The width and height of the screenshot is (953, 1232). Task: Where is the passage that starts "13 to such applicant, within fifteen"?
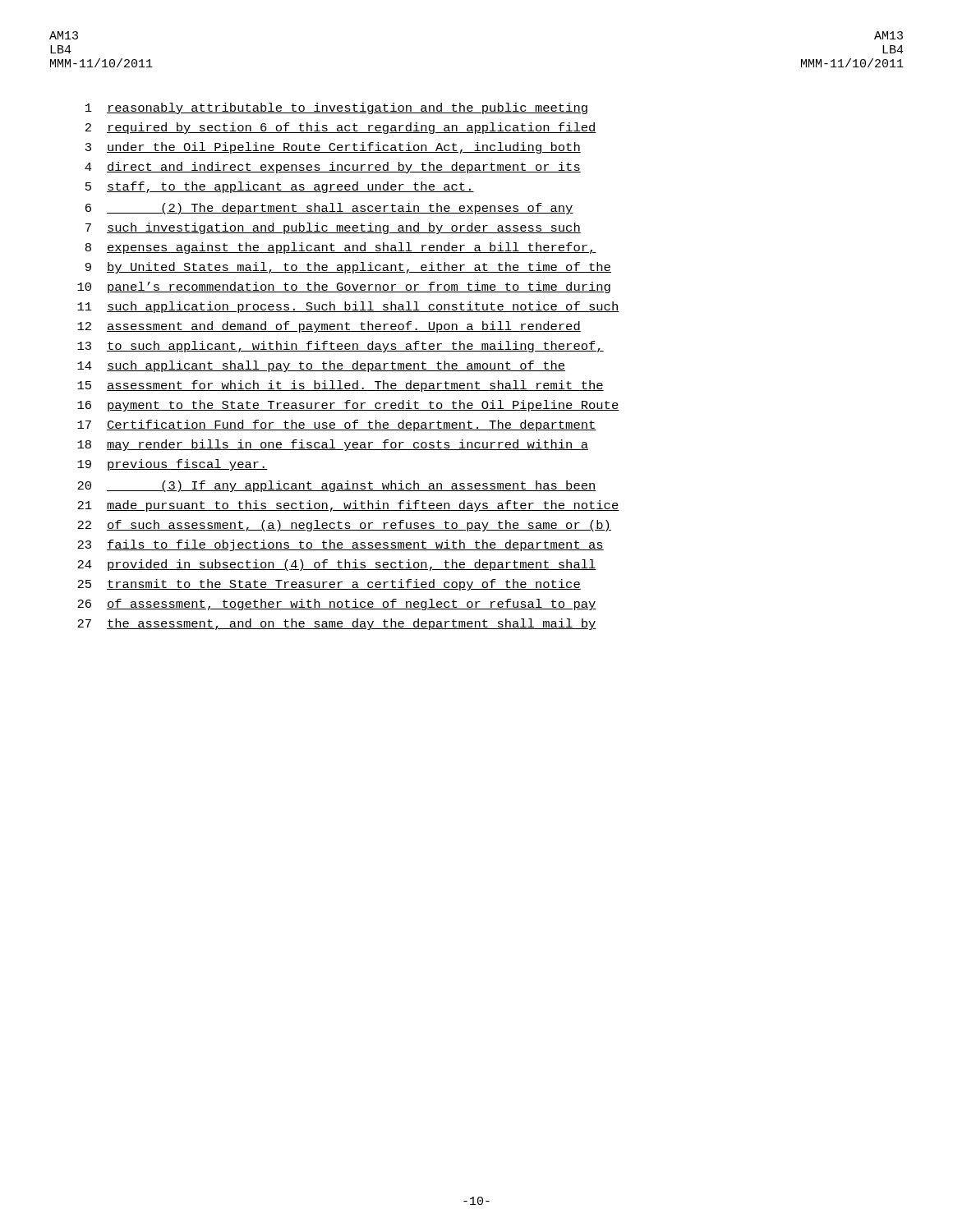tap(326, 347)
